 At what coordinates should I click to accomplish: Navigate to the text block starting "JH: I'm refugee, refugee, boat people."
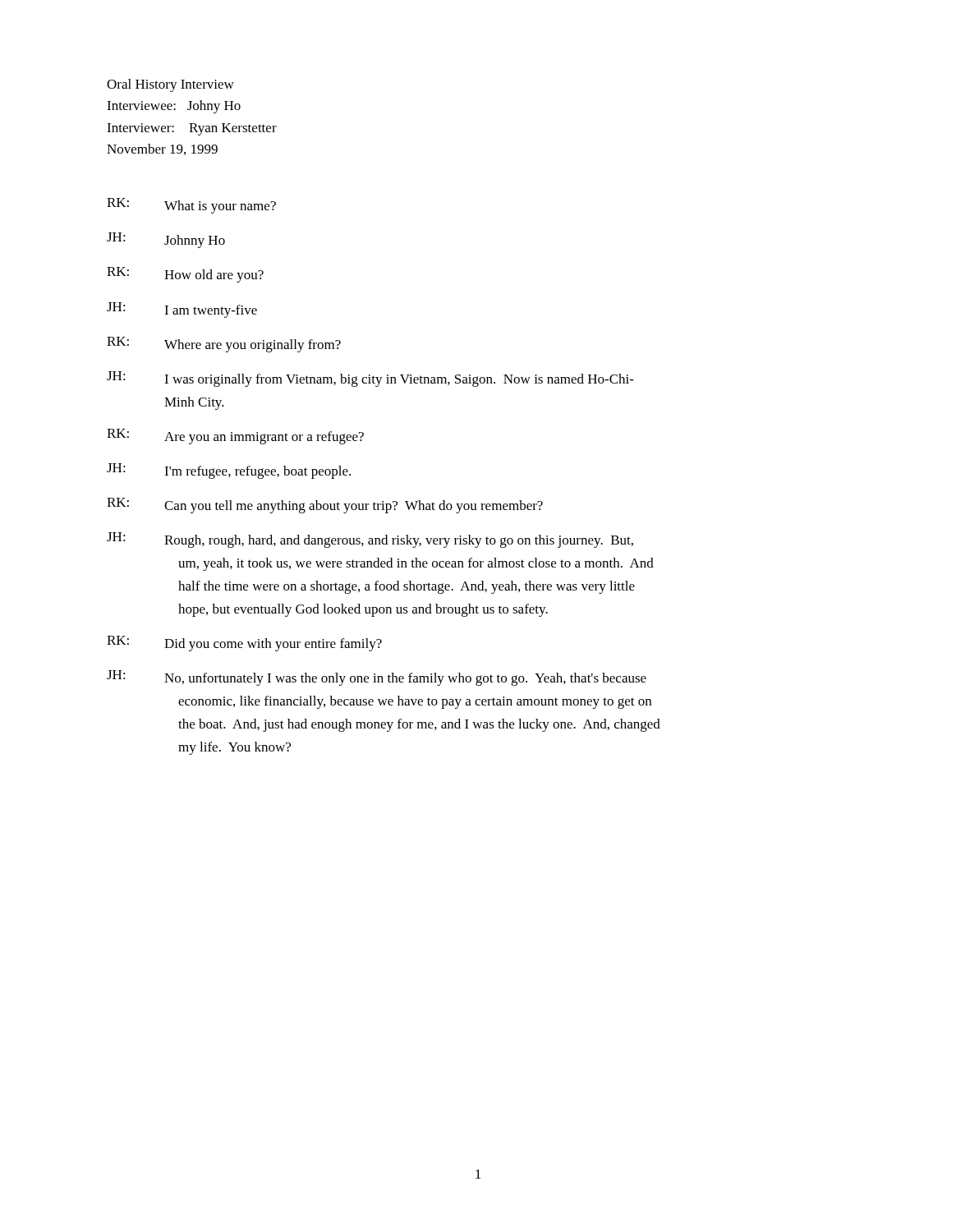coord(229,471)
